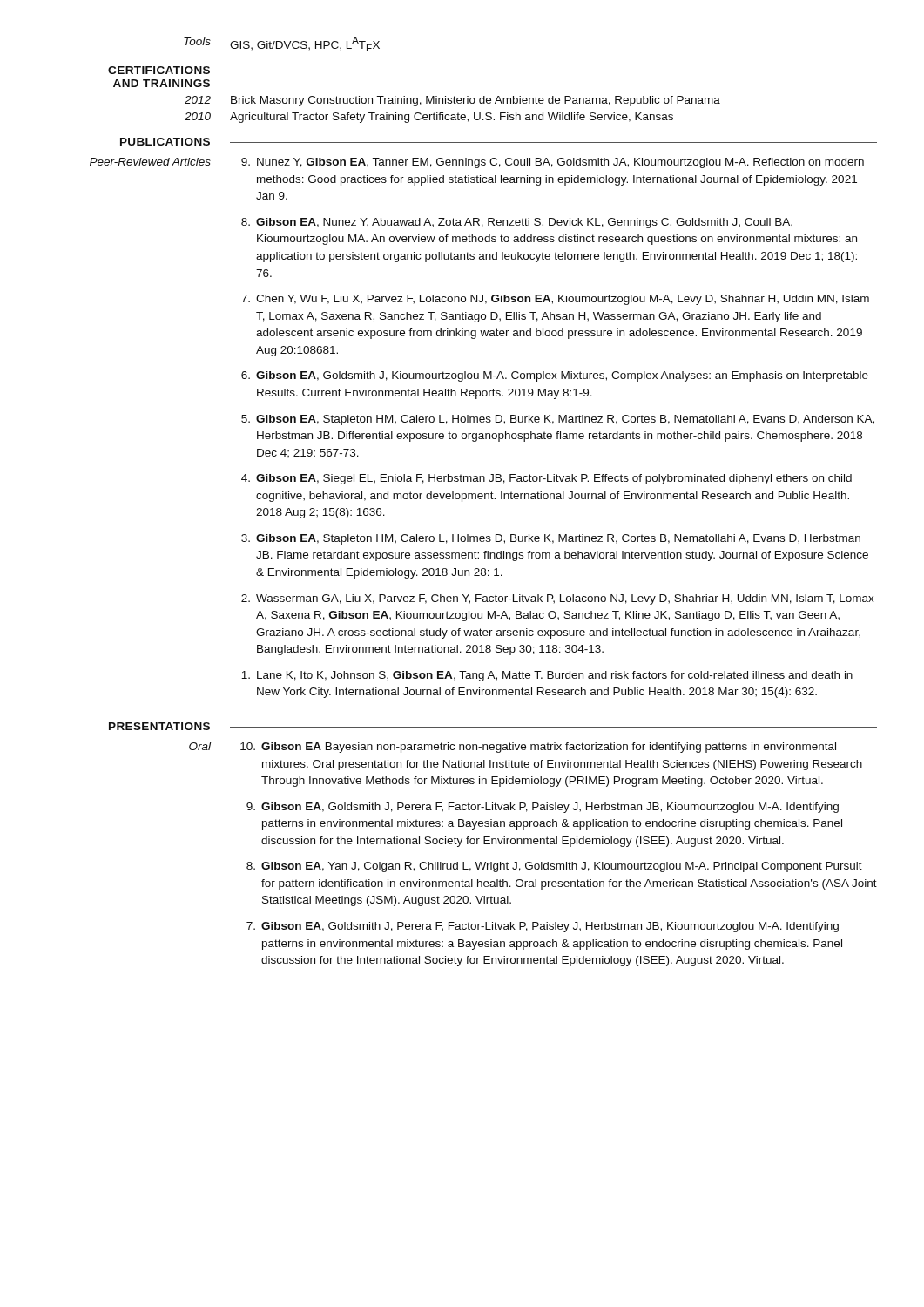Where is the passage that starts "5. Gibson EA,"?
The height and width of the screenshot is (1307, 924).
pos(553,436)
